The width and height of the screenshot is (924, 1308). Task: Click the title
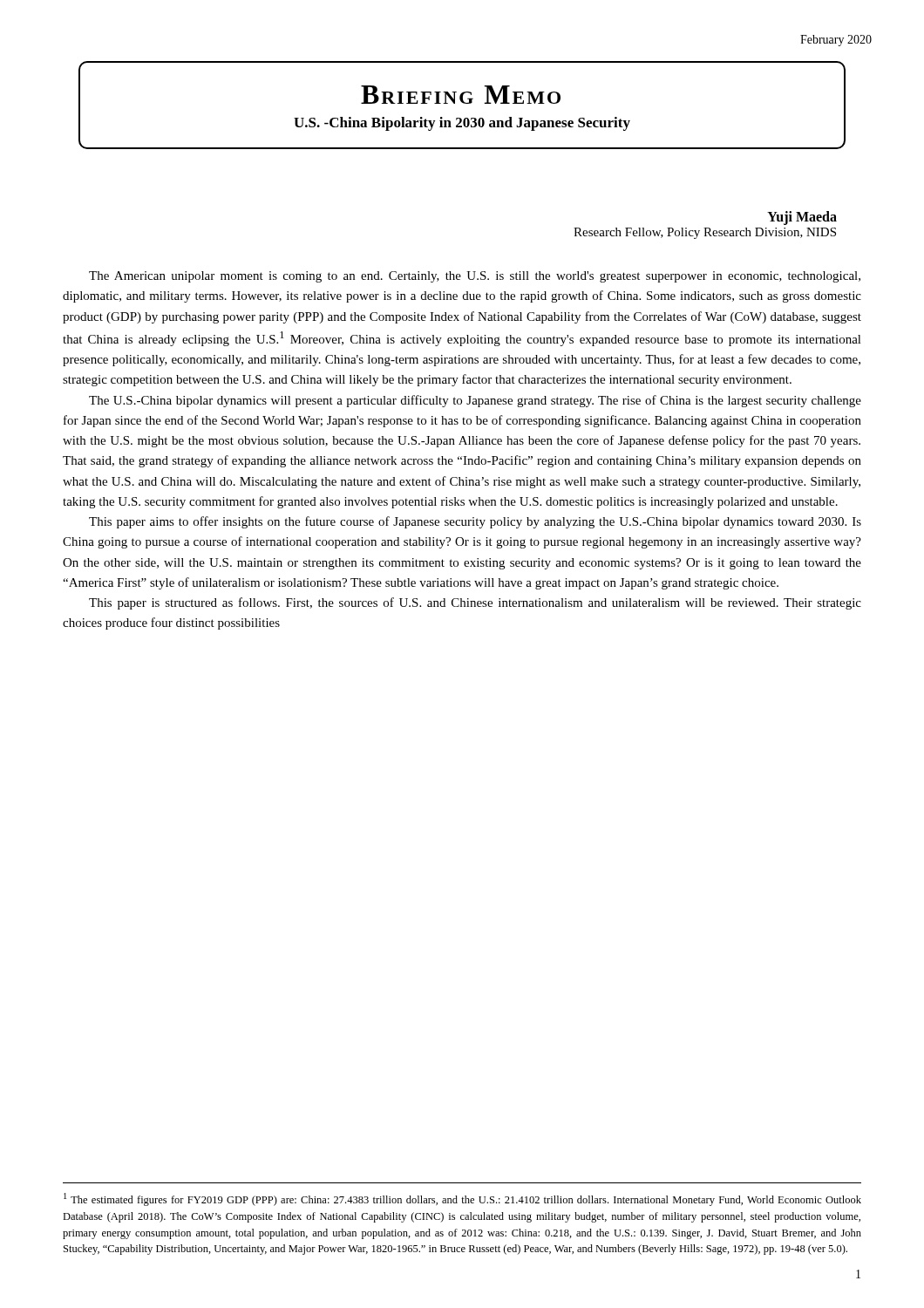[x=462, y=105]
